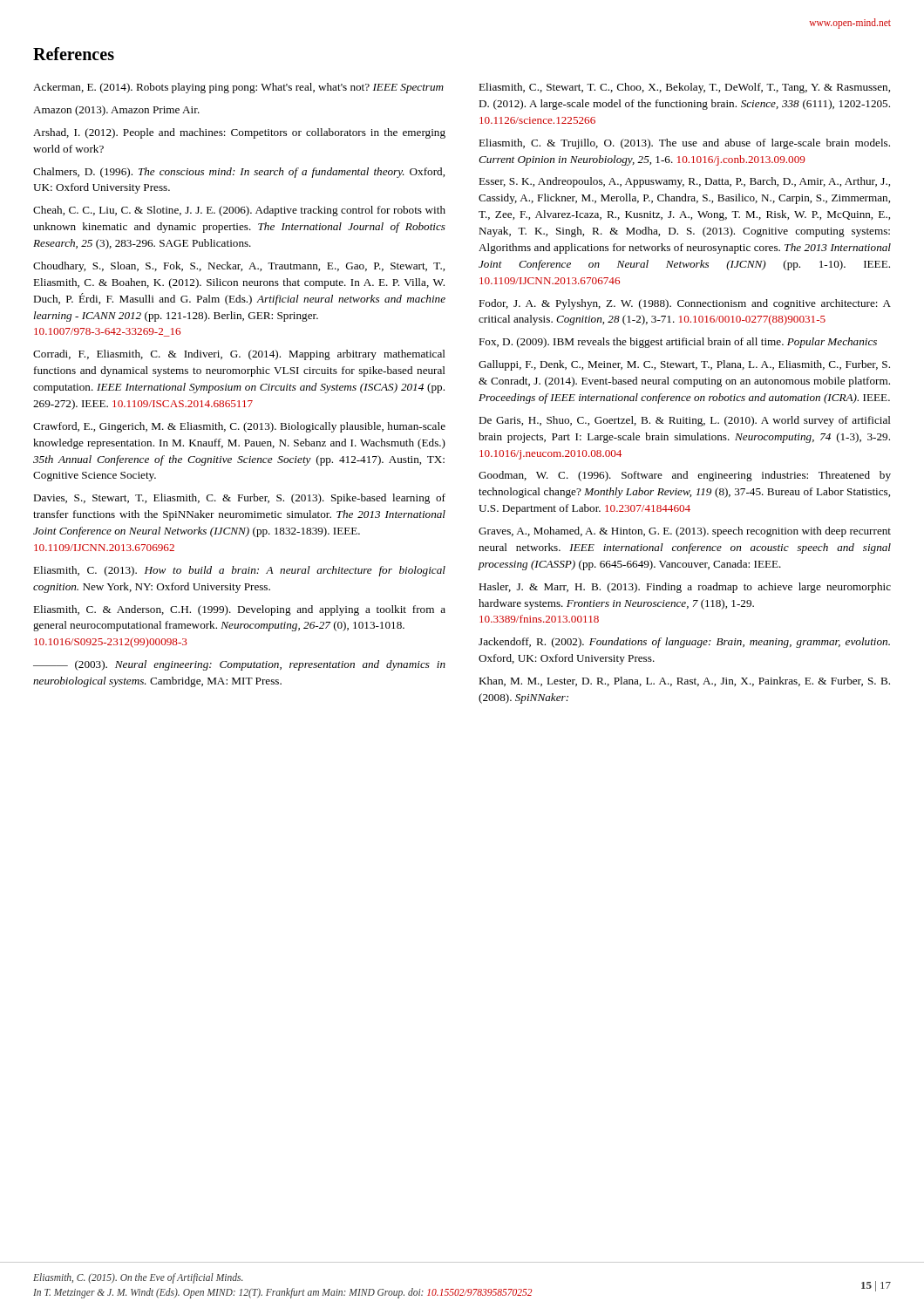Locate the list item containing "Corradi, F., Eliasmith, C. &"

pyautogui.click(x=239, y=378)
